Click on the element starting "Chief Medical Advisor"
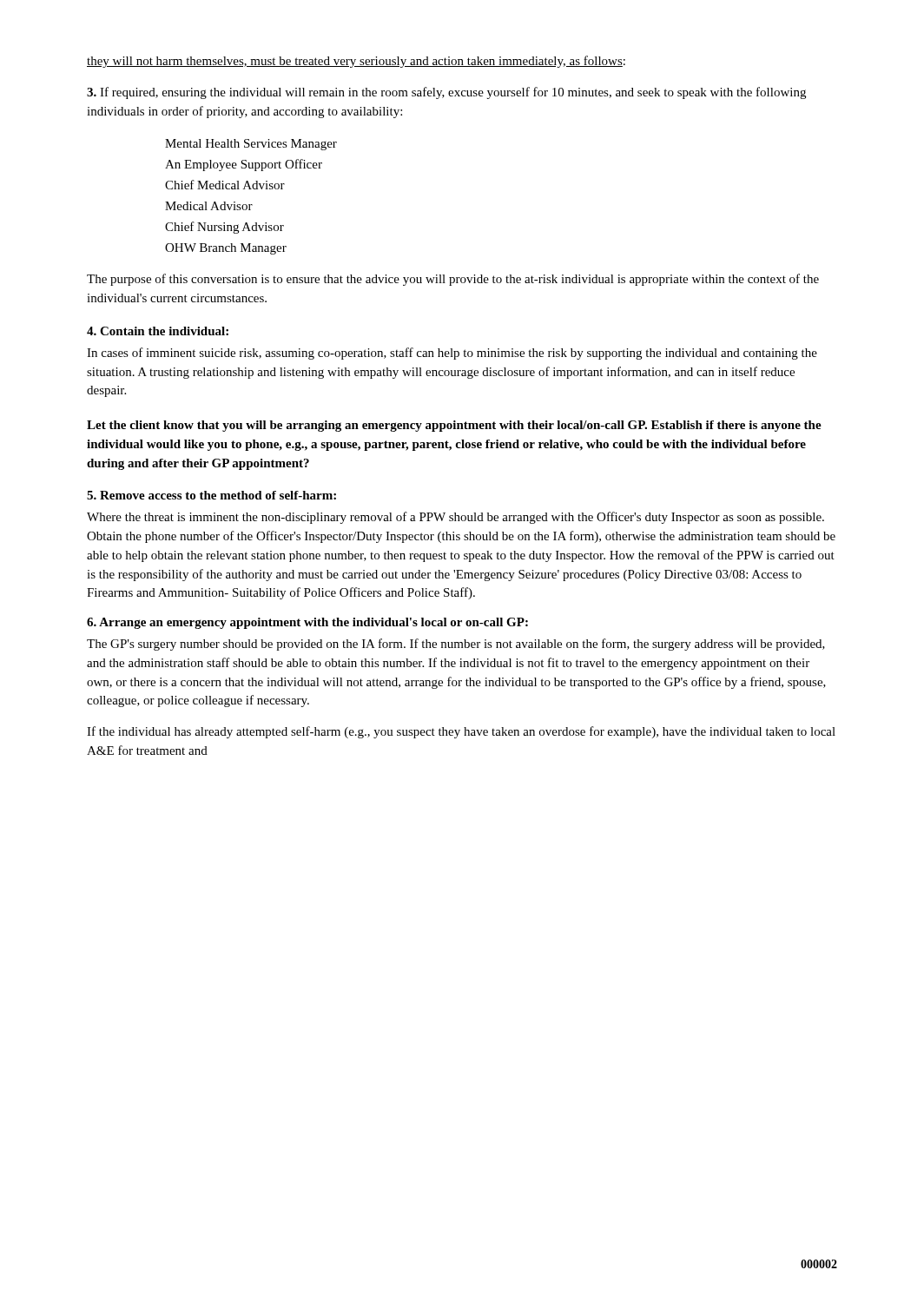This screenshot has width=924, height=1303. tap(225, 185)
